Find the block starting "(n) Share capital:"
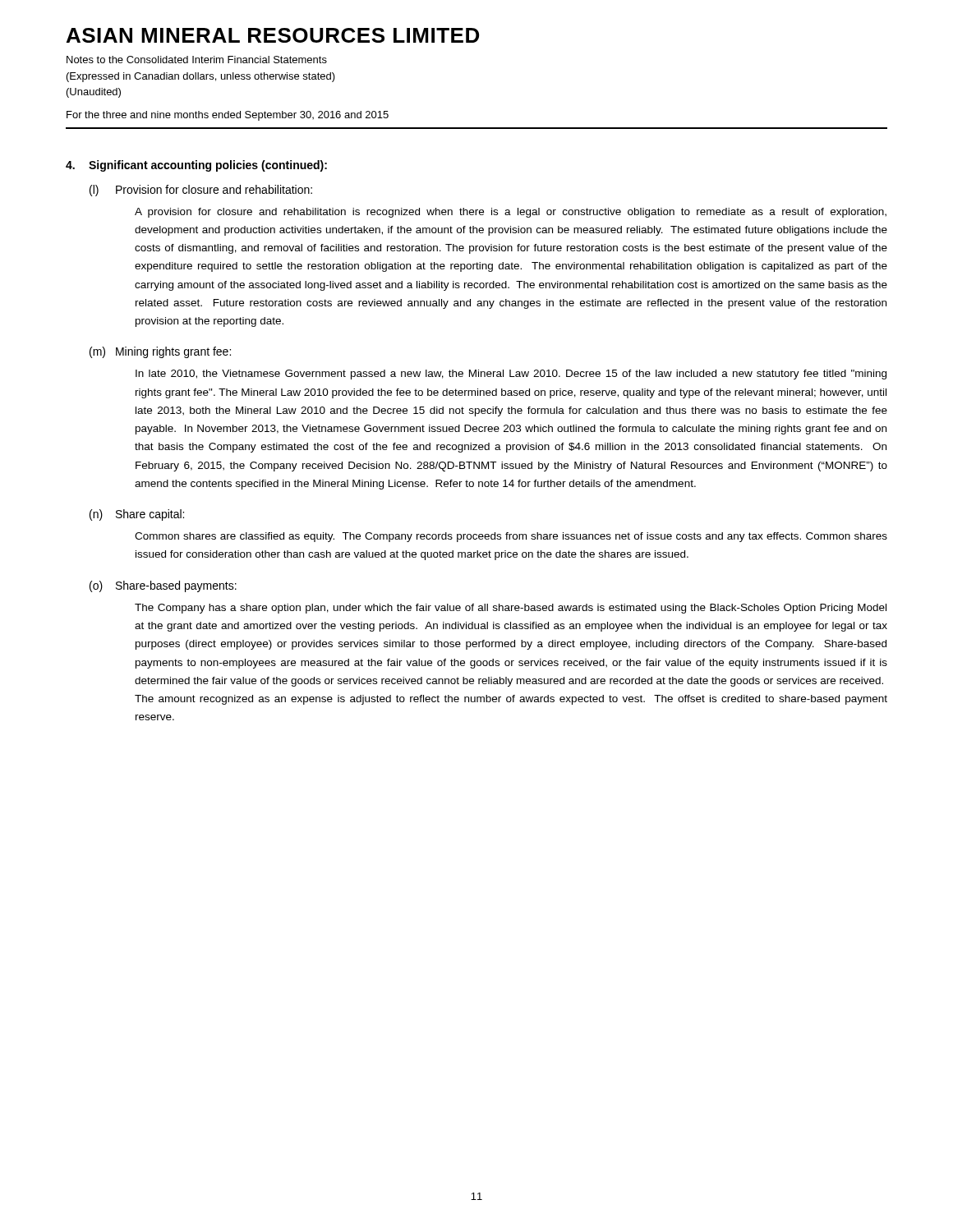Image resolution: width=953 pixels, height=1232 pixels. (x=137, y=514)
